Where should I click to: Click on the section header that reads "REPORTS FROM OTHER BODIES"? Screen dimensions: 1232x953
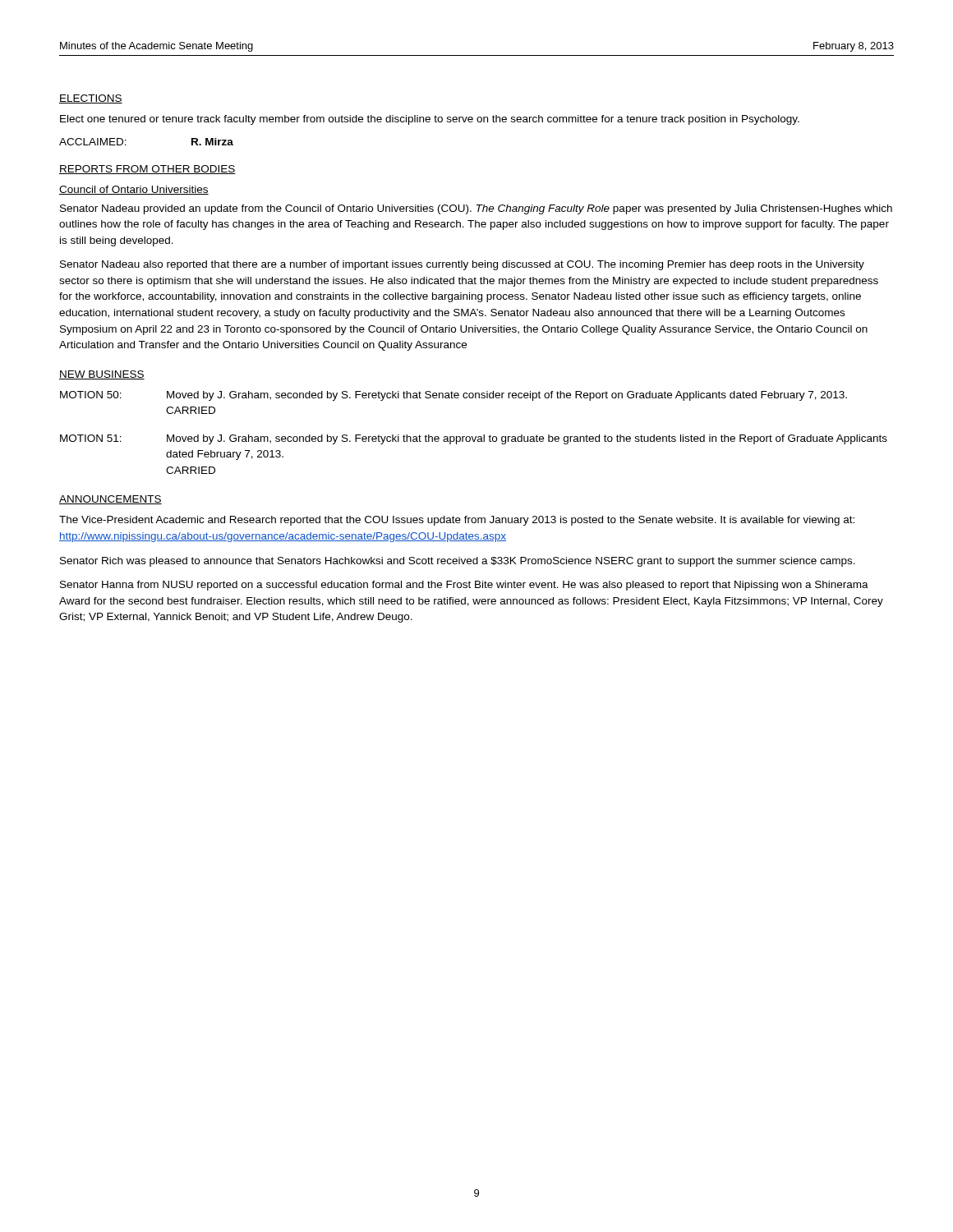point(147,168)
